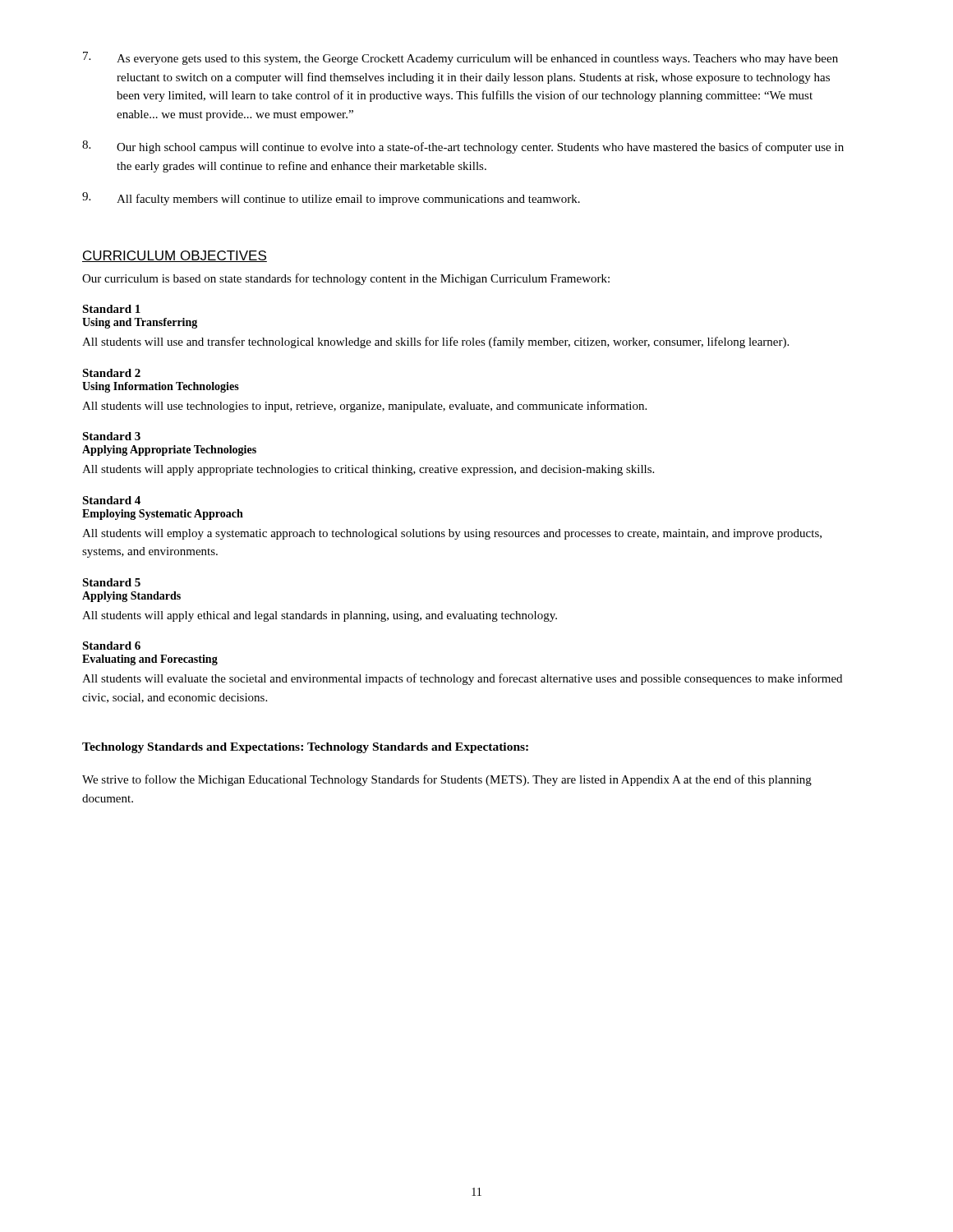Find the region starting "CURRICULUM OBJECTIVES"
Screen dimensions: 1232x953
pos(174,256)
